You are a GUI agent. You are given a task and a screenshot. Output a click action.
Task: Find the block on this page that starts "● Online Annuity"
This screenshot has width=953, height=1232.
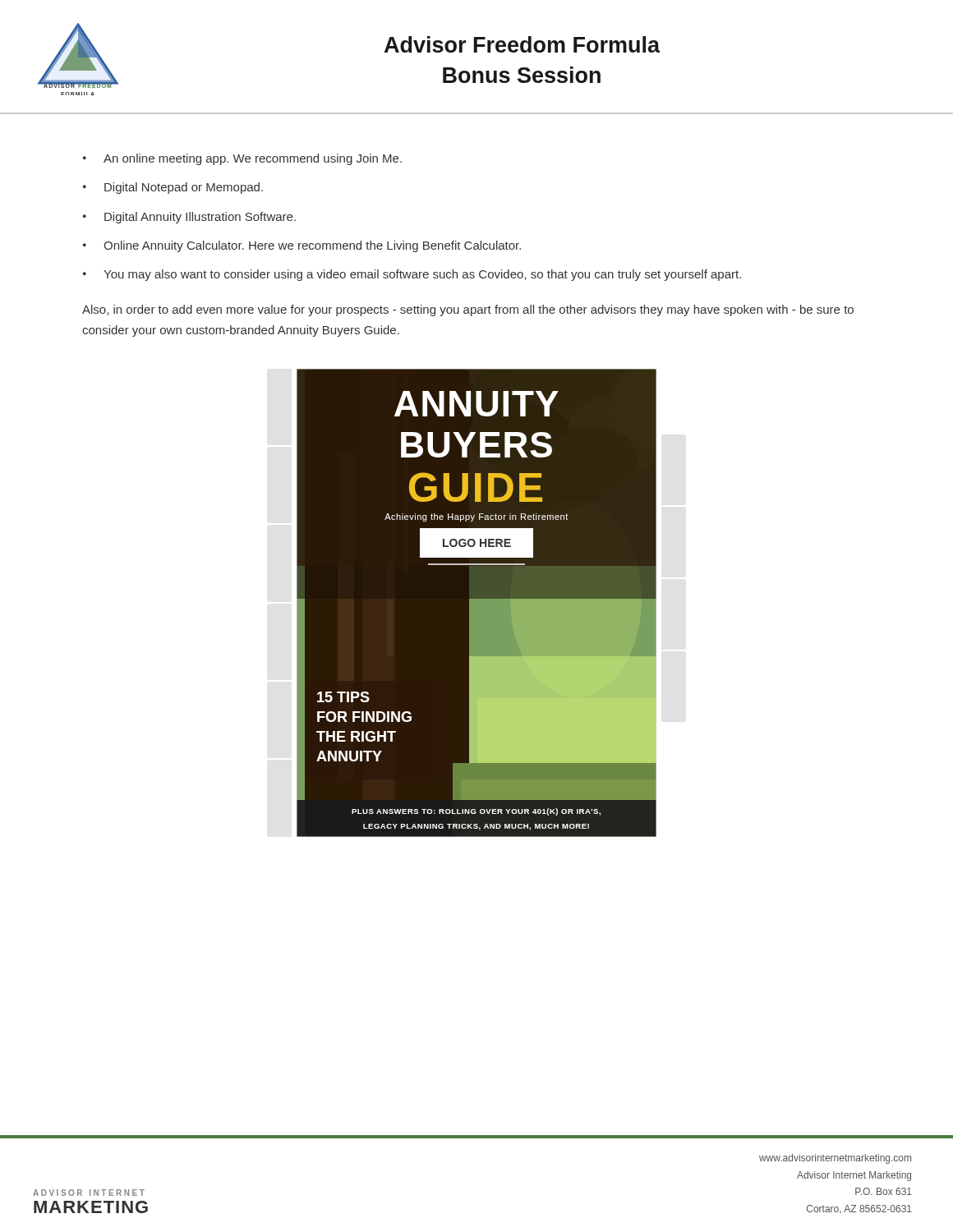[302, 245]
